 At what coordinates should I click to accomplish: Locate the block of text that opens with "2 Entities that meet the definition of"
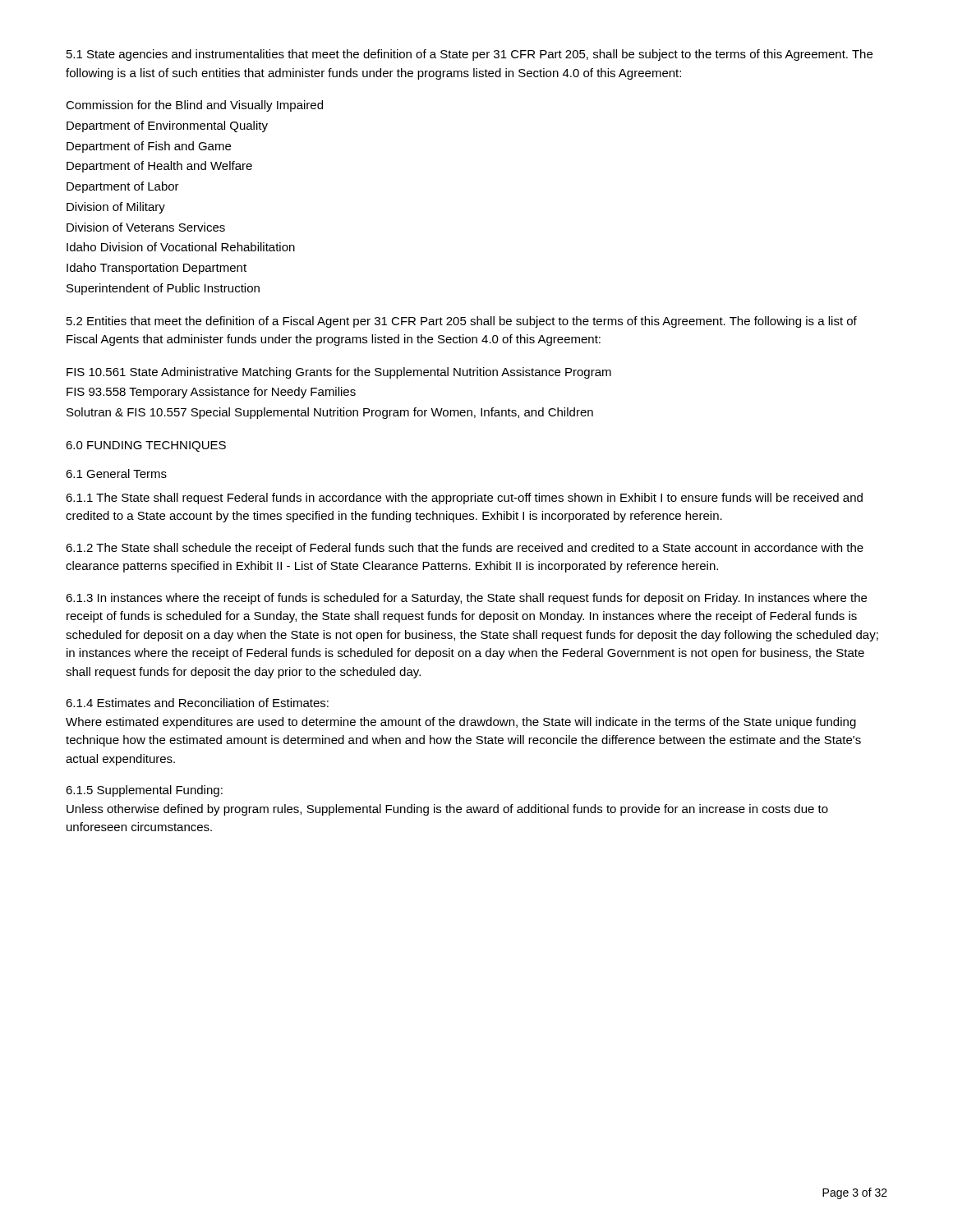click(461, 330)
